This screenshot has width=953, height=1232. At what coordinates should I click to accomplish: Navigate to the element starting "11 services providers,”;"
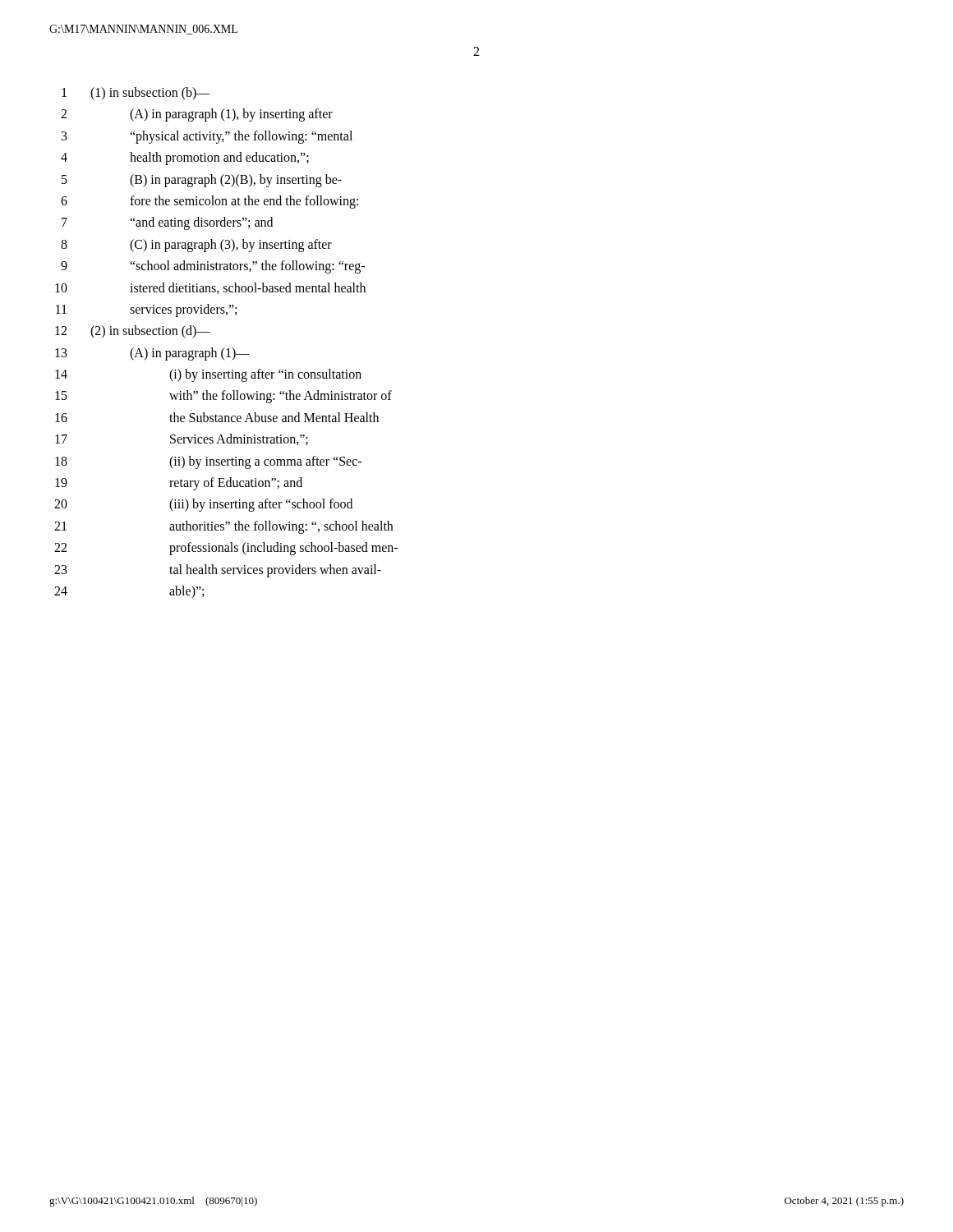click(146, 310)
